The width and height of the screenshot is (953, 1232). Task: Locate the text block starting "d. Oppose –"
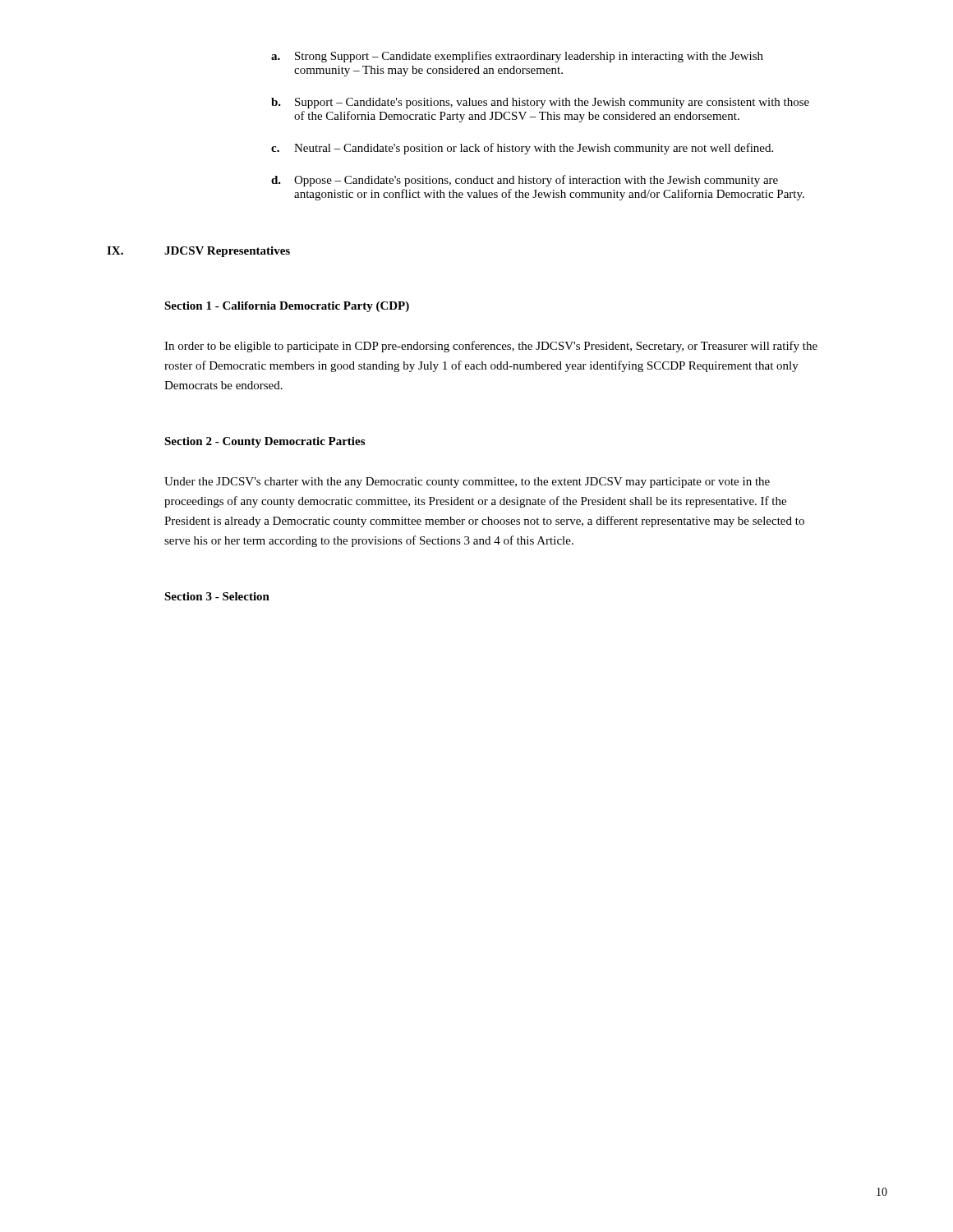click(546, 187)
